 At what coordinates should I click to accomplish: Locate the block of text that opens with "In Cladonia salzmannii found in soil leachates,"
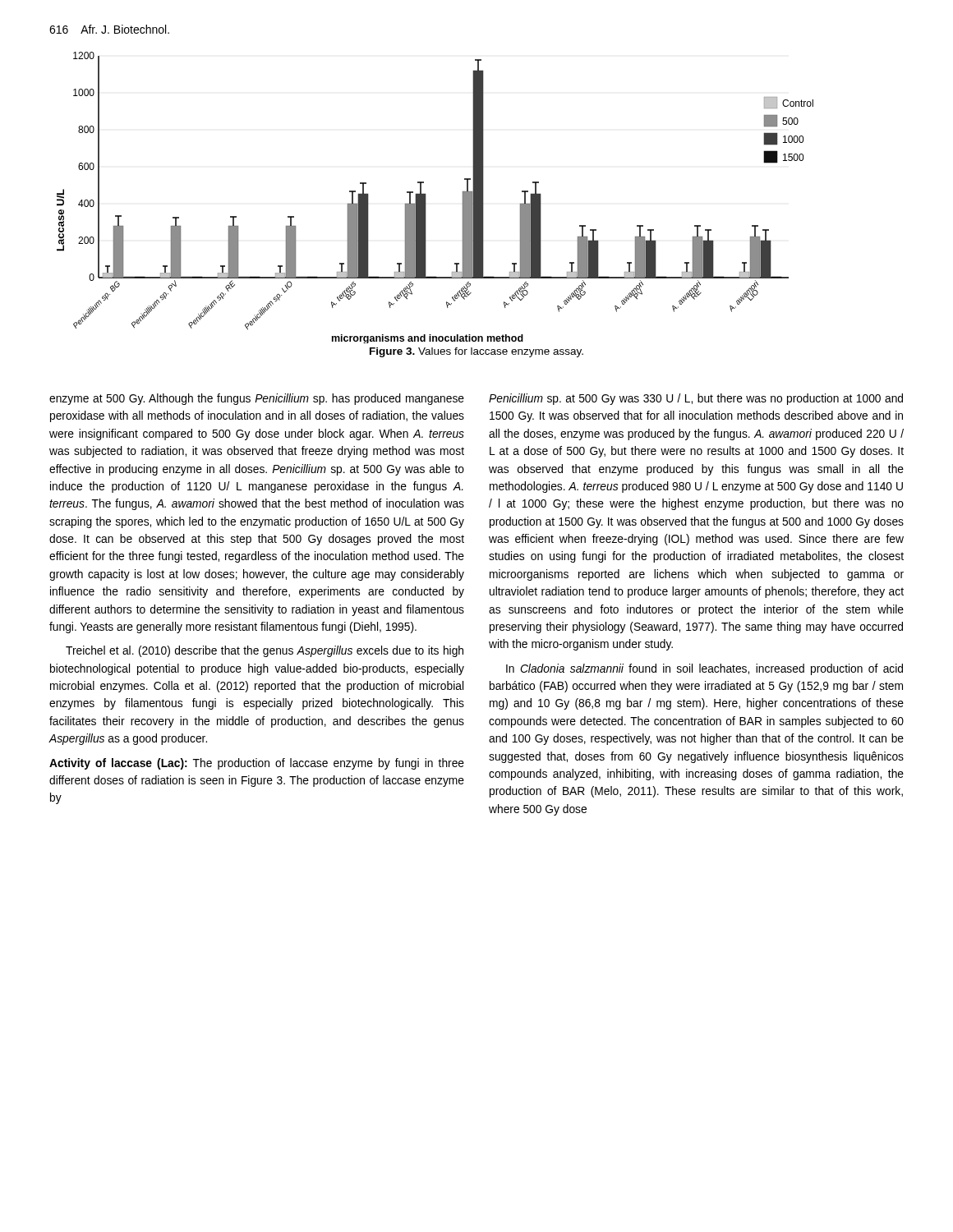click(696, 739)
